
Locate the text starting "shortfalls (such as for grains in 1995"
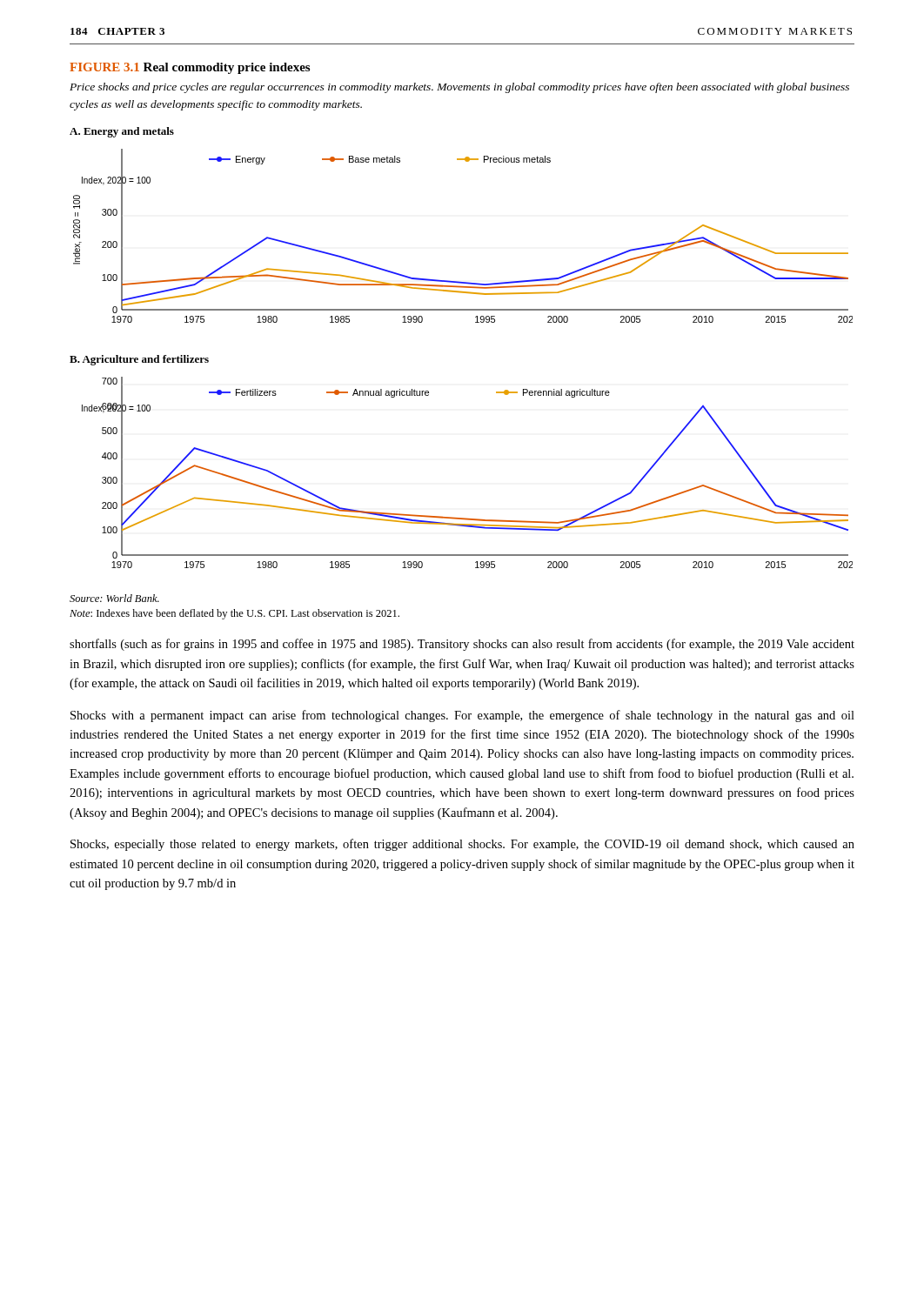coord(462,663)
